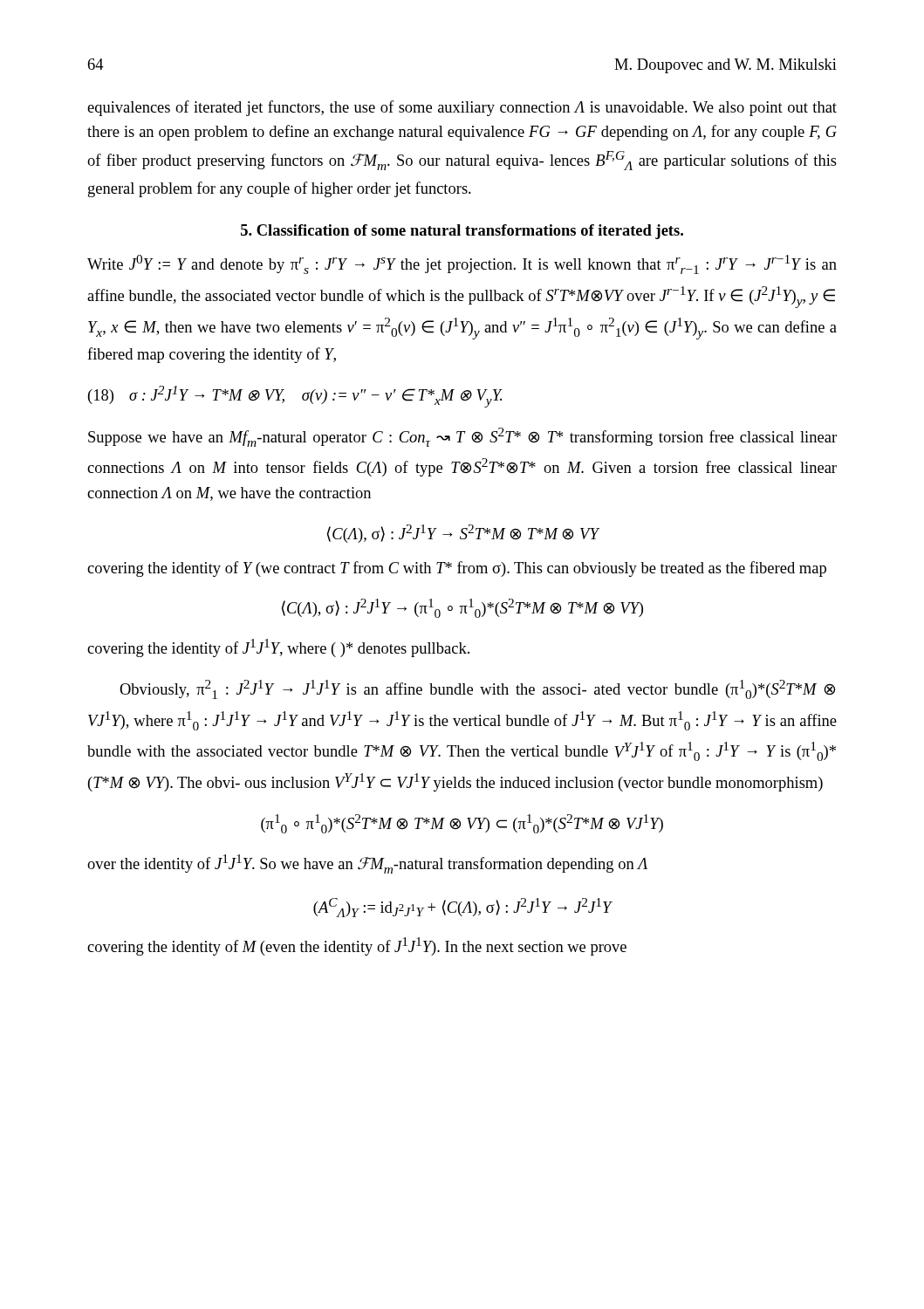The width and height of the screenshot is (924, 1309).
Task: Point to the formula beginning "(ACΛ)Y := idJ2J1Y + ⟨C(Λ), σ⟩ :"
Action: [x=462, y=907]
